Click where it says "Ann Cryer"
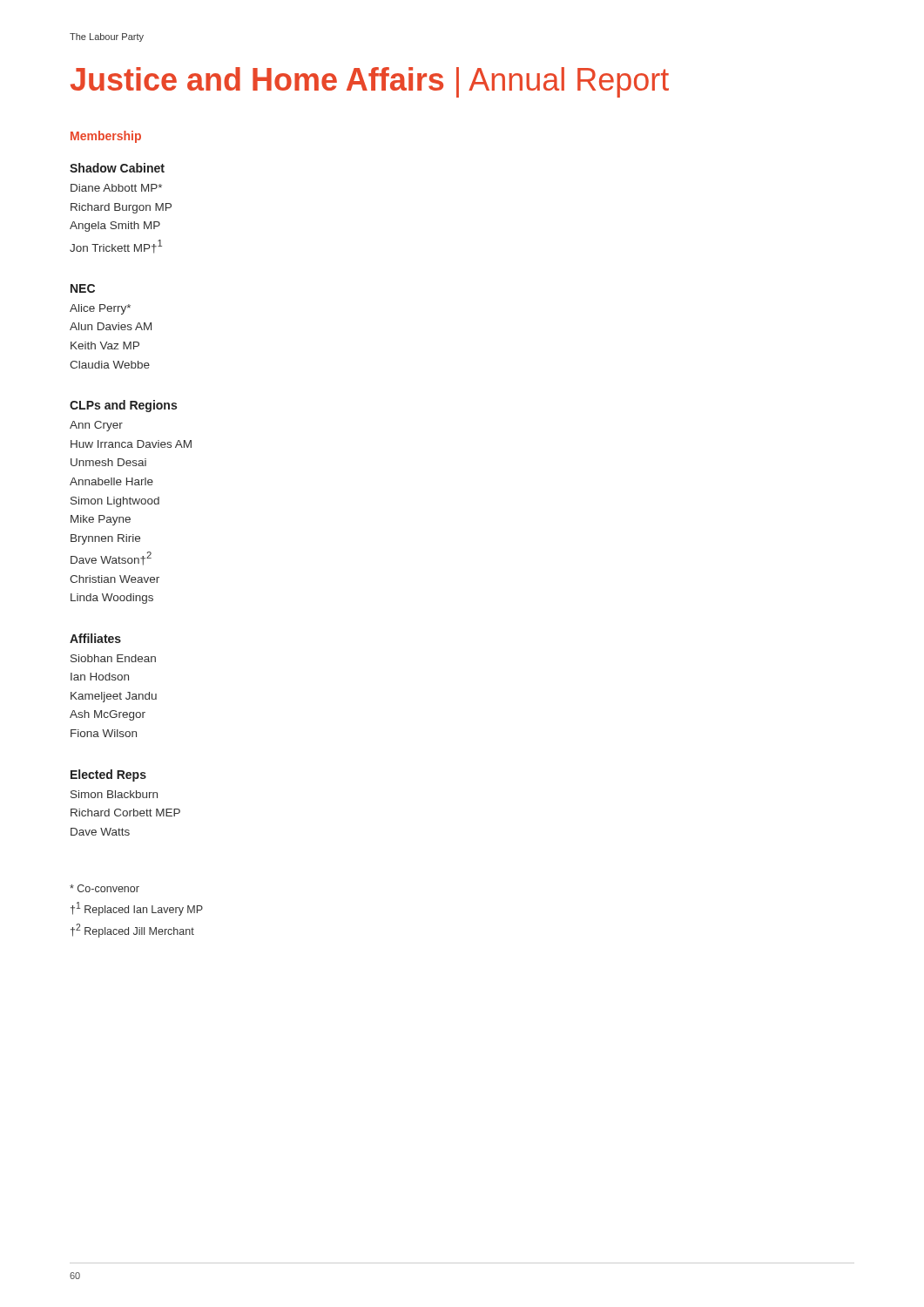Screen dimensions: 1307x924 pyautogui.click(x=96, y=425)
